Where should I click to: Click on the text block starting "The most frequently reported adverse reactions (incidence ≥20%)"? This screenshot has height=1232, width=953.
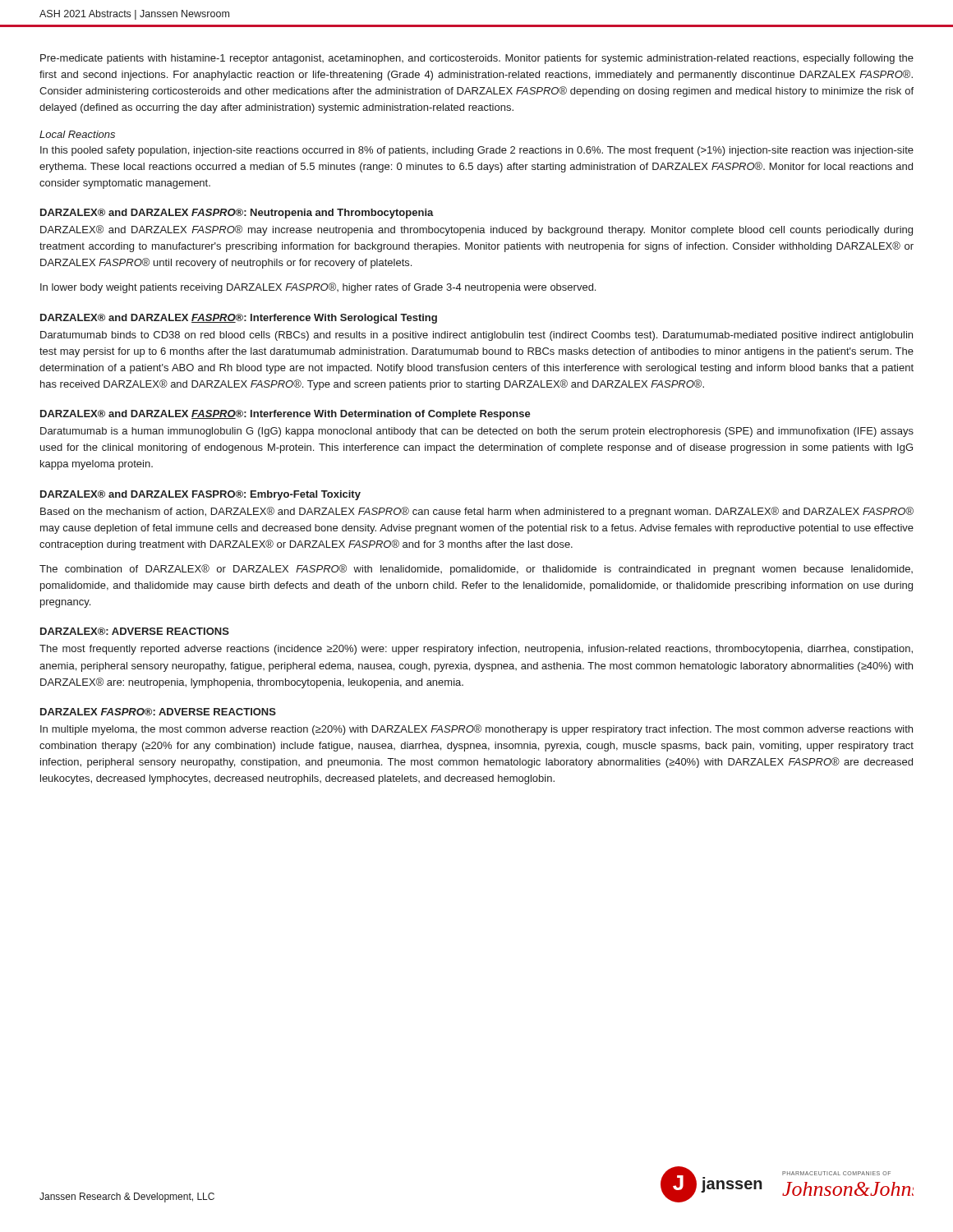476,666
